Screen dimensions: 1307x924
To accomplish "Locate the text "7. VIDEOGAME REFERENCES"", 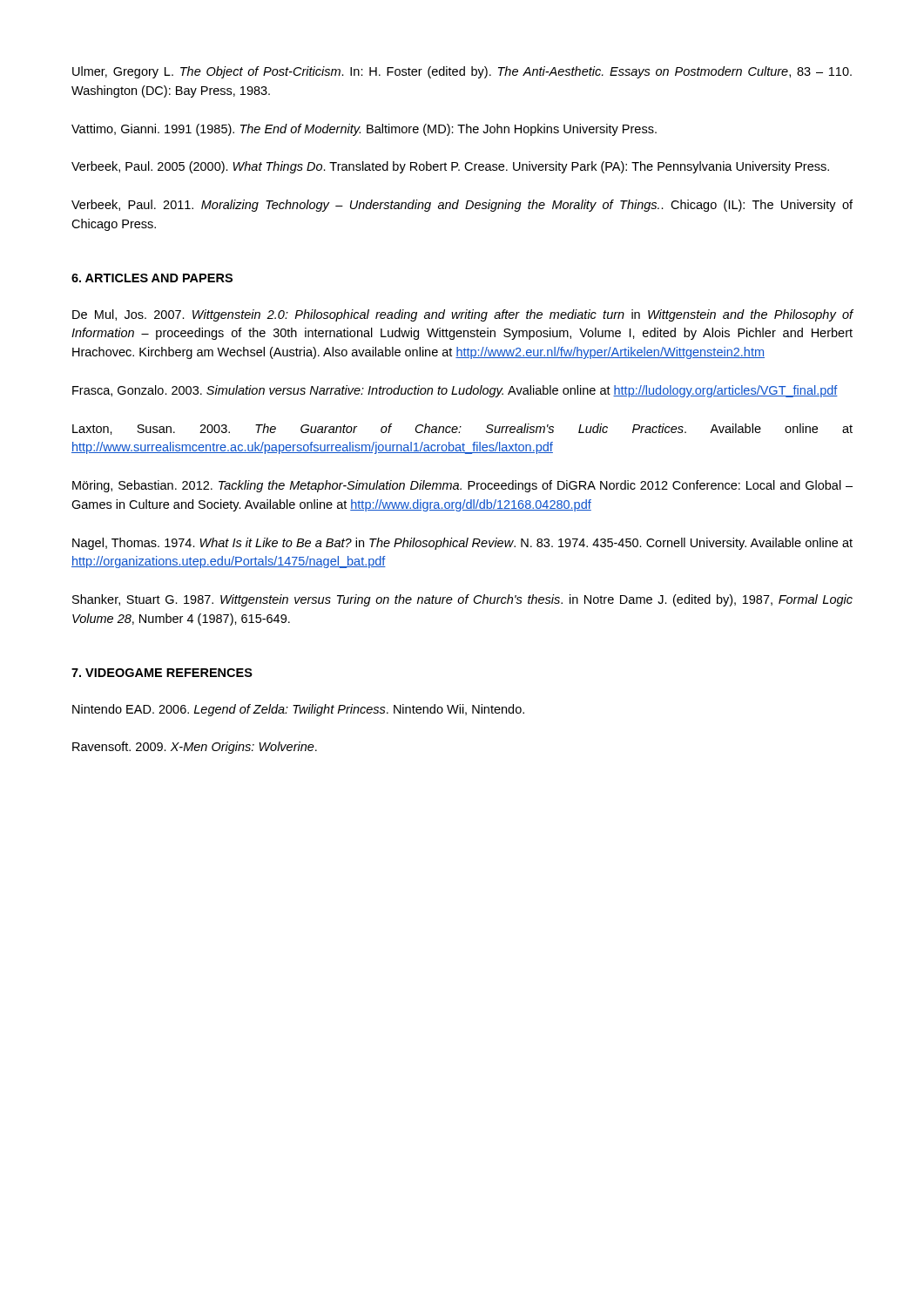I will point(162,672).
